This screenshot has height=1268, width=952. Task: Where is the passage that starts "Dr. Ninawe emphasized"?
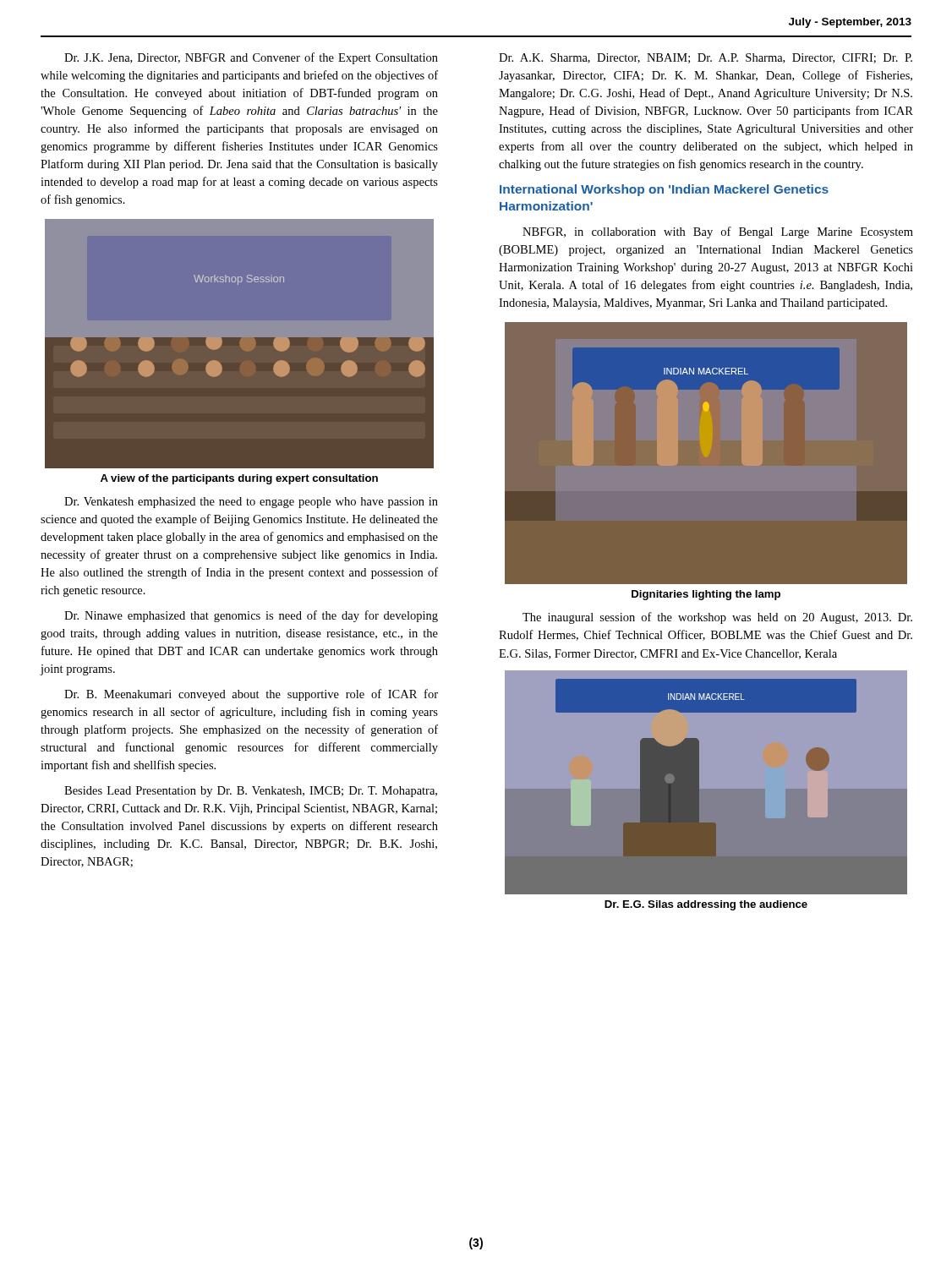(x=239, y=643)
